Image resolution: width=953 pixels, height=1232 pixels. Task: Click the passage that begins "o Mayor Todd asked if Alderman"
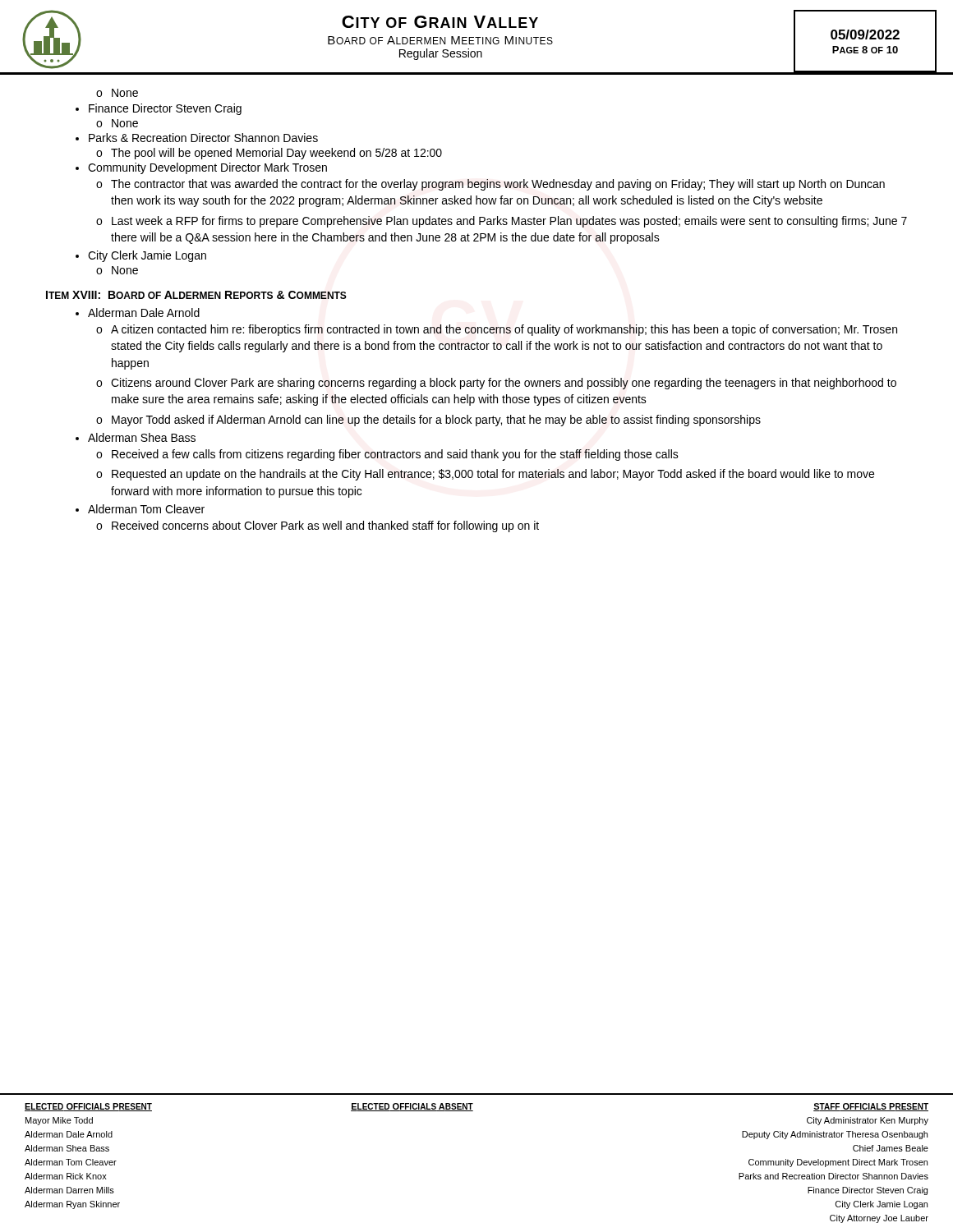click(x=501, y=420)
